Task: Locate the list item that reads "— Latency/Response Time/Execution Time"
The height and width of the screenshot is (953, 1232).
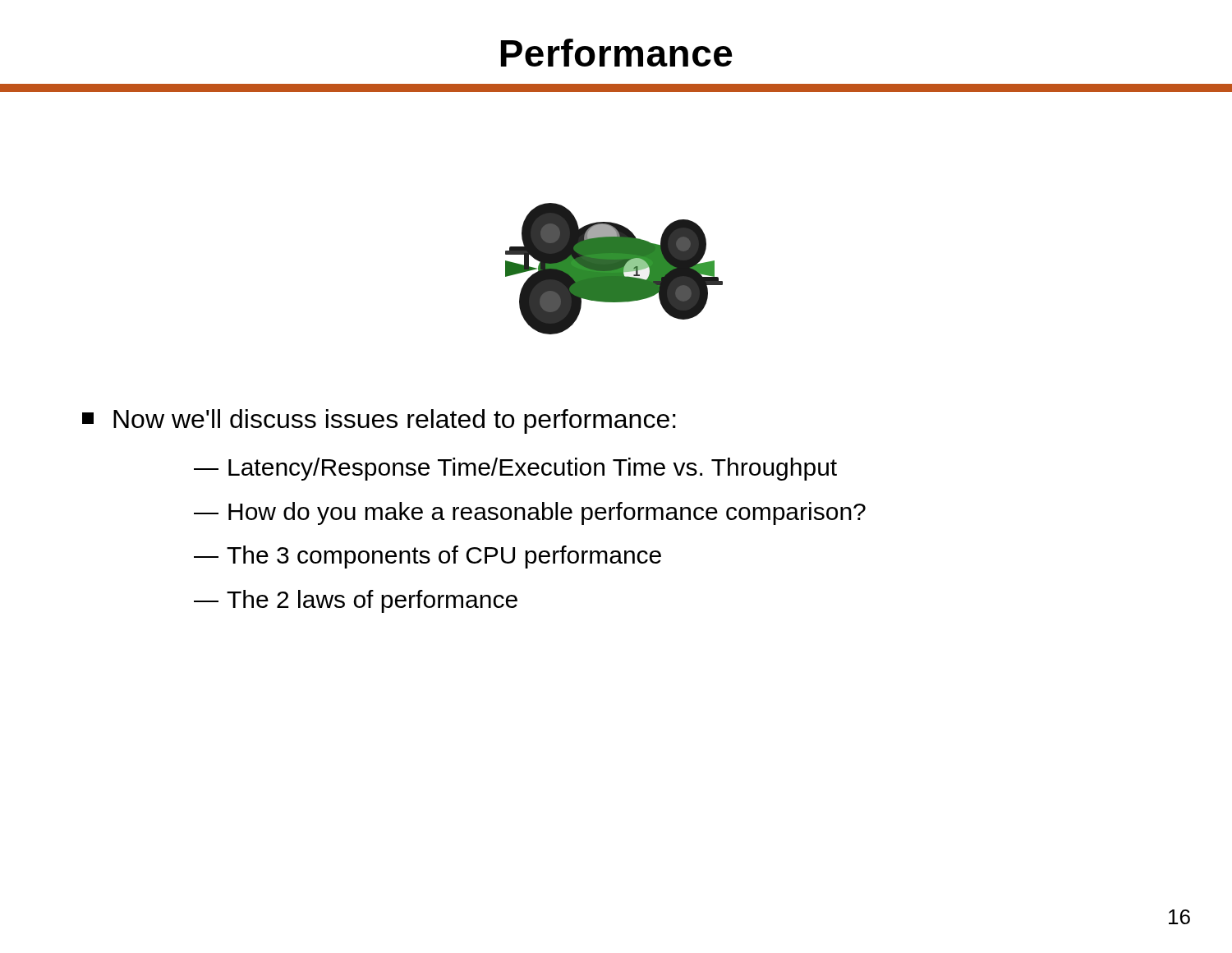Action: coord(515,467)
